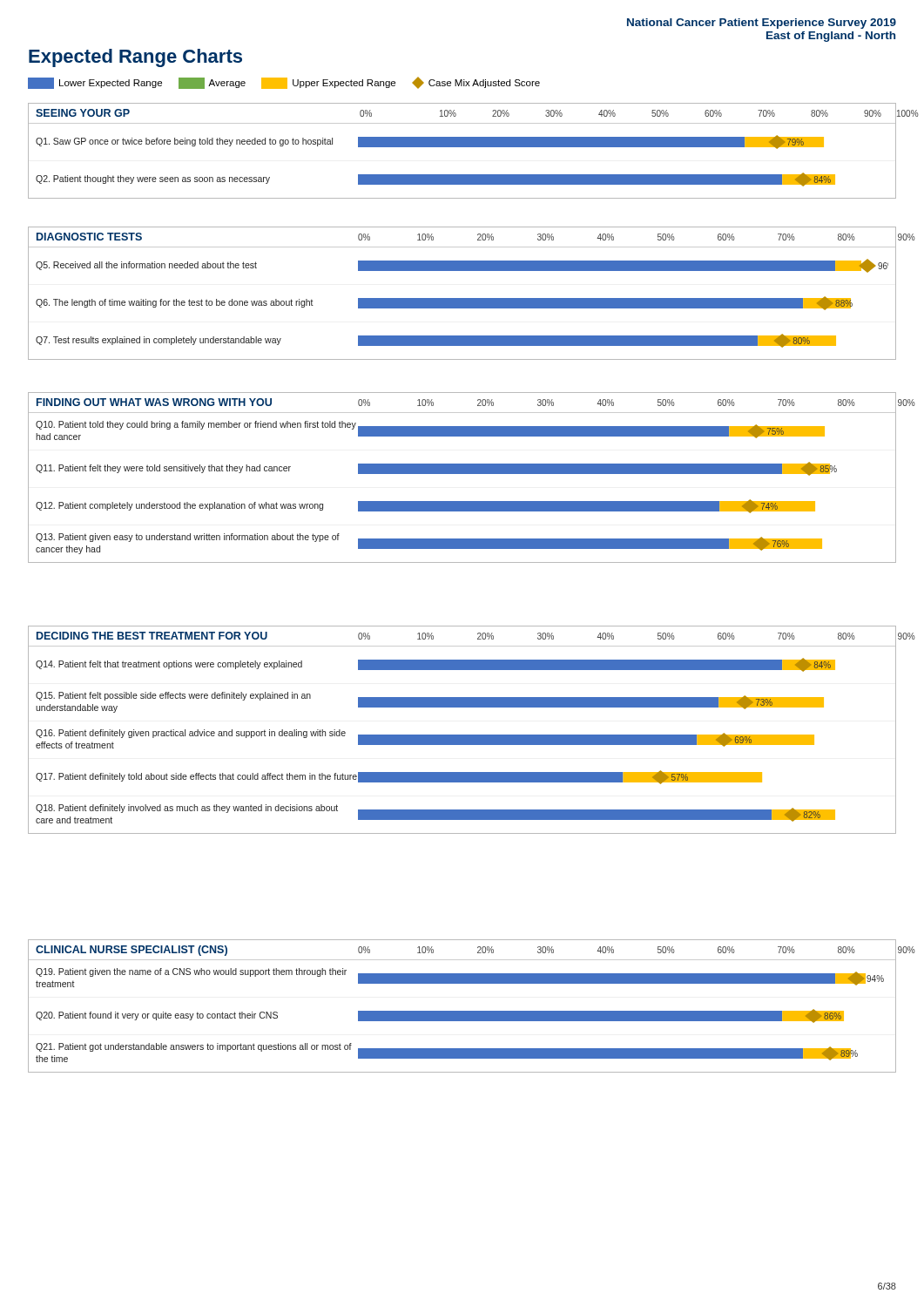Select the element starting "Q11. Patient felt they were told"
The image size is (924, 1307).
coord(163,468)
